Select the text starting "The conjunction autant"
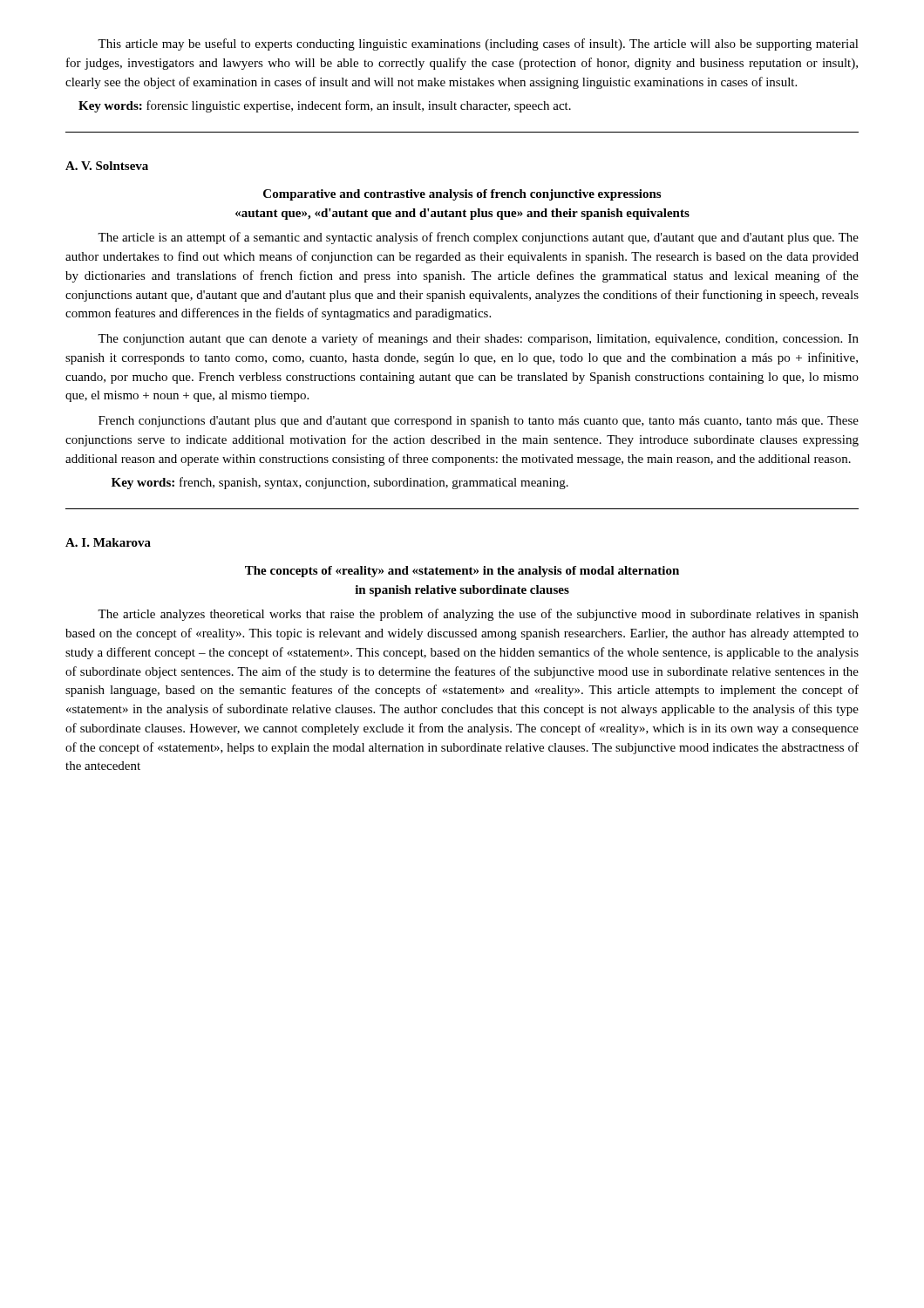This screenshot has width=924, height=1308. pyautogui.click(x=462, y=368)
